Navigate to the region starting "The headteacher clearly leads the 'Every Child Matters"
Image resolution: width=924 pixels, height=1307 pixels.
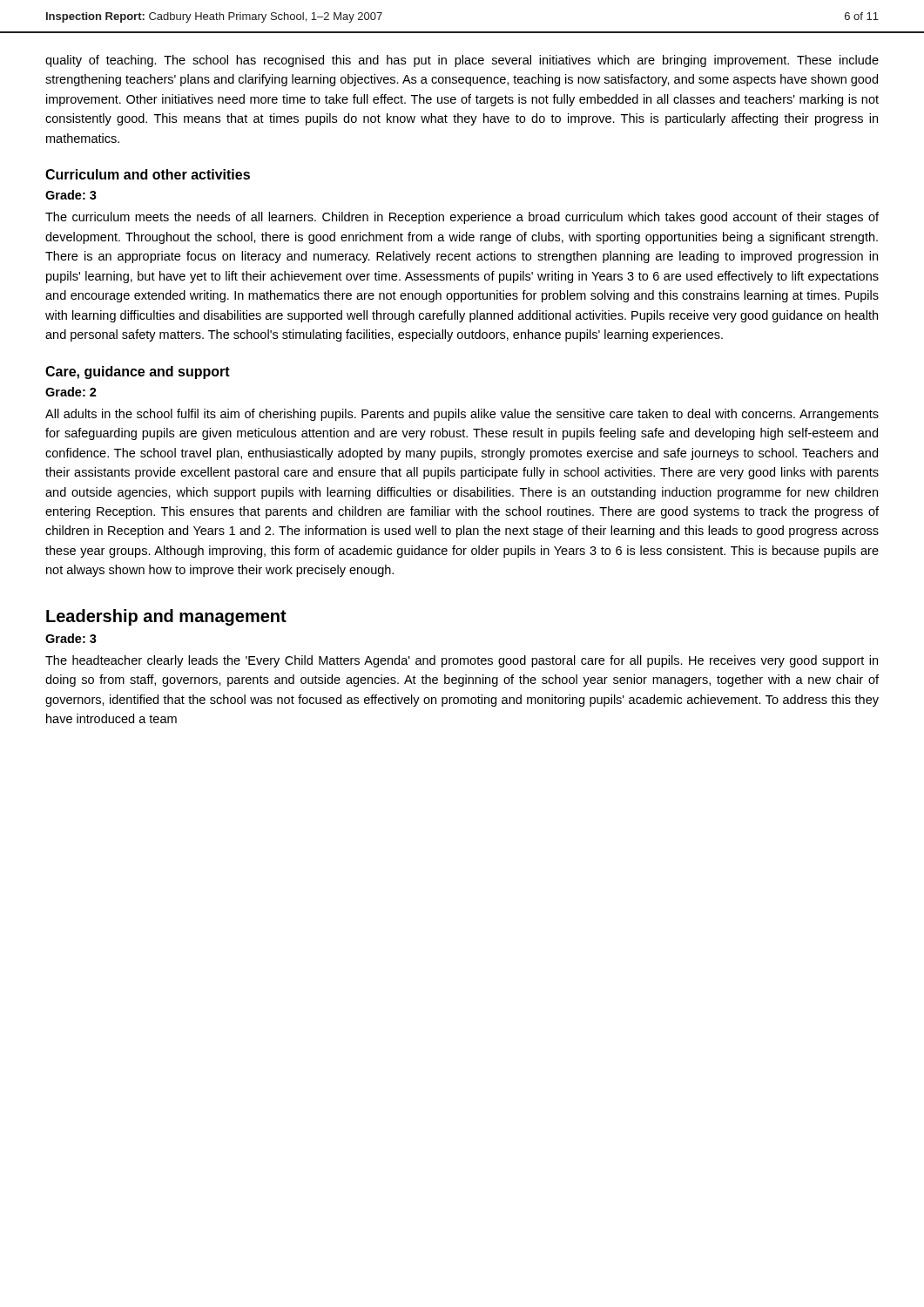pos(462,690)
